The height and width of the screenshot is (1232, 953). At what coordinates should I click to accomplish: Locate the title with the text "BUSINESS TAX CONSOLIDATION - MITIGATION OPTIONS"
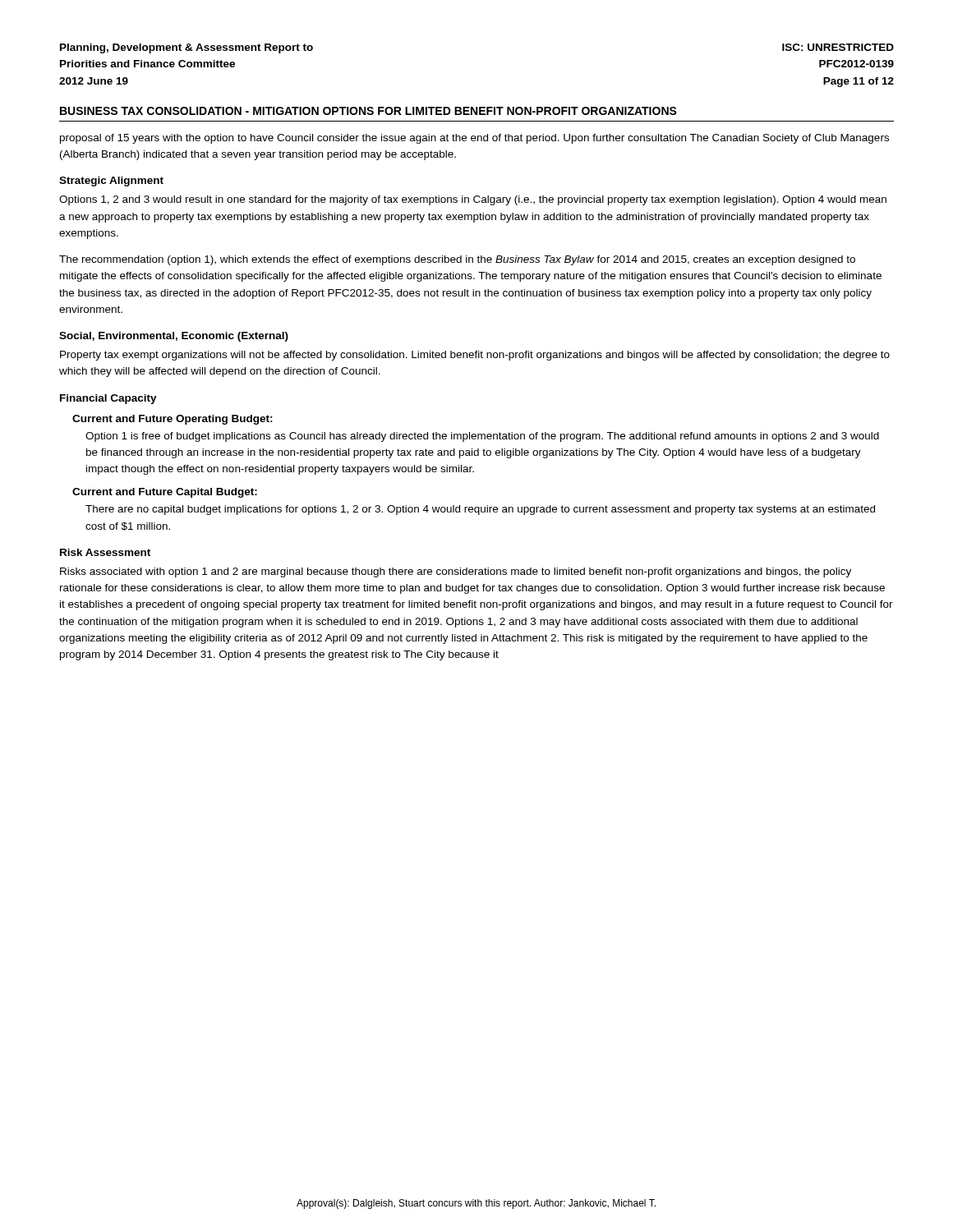(368, 111)
